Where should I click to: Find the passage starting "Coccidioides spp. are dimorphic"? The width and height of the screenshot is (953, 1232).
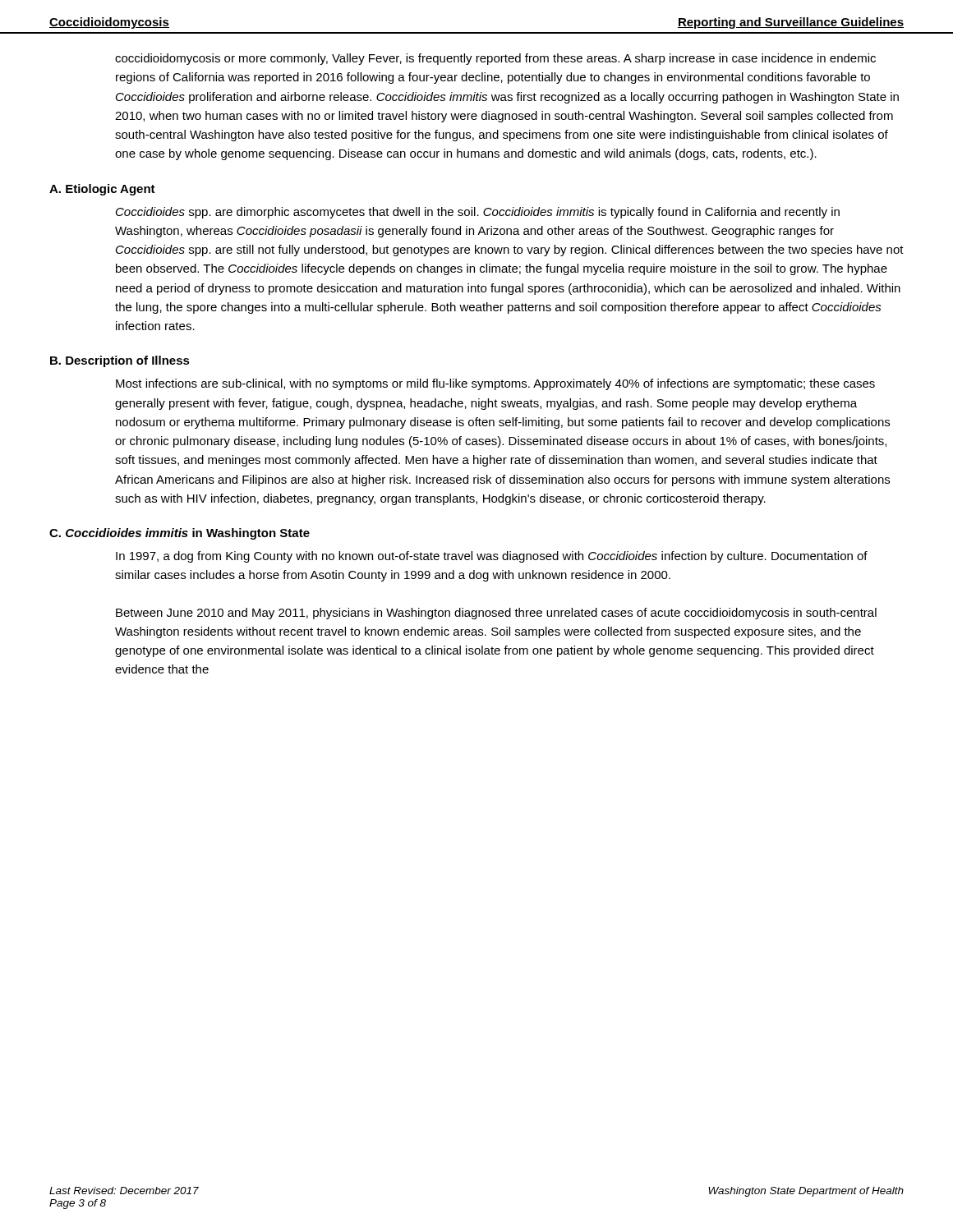click(509, 268)
